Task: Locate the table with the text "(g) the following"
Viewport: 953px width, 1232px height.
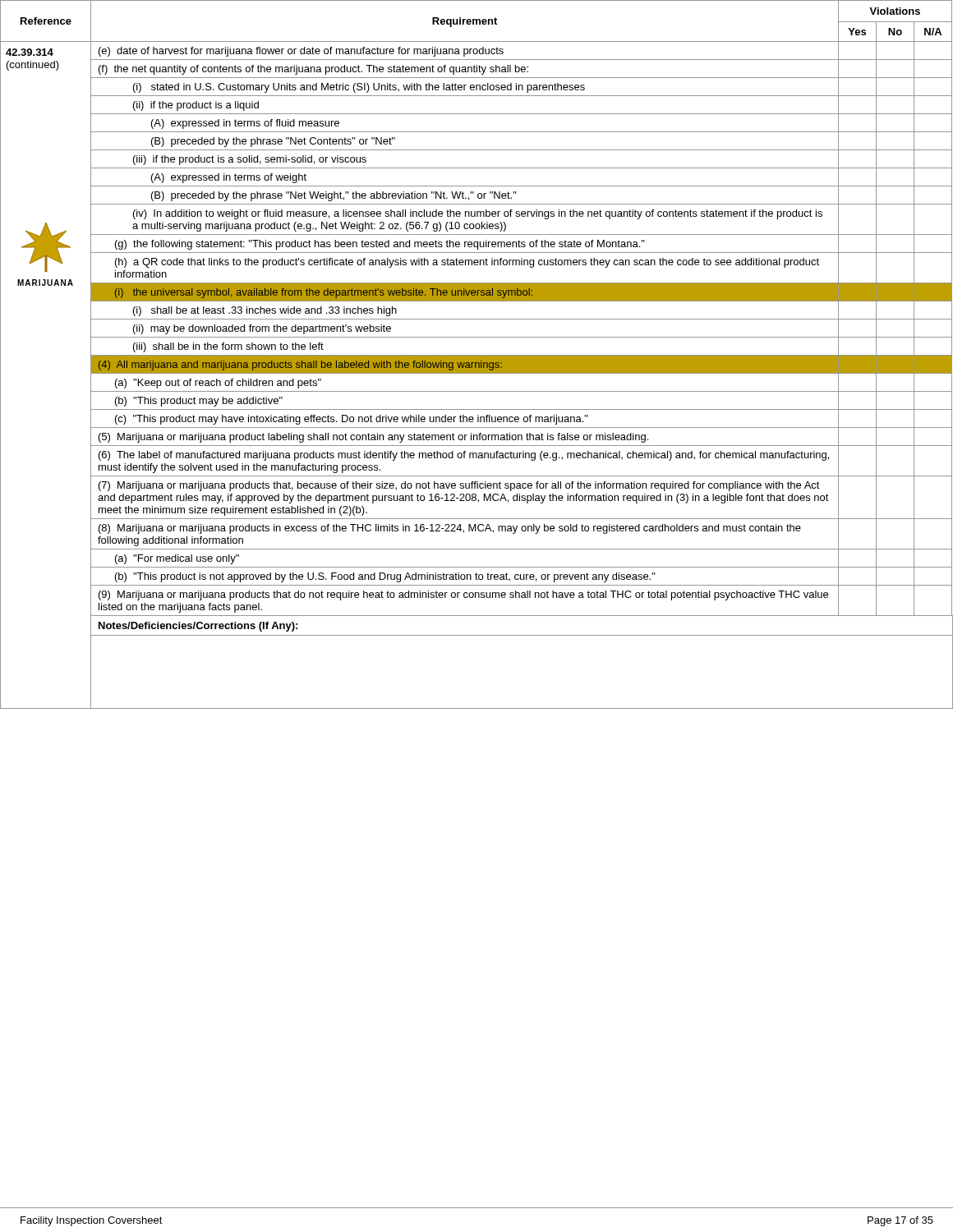Action: tap(476, 244)
